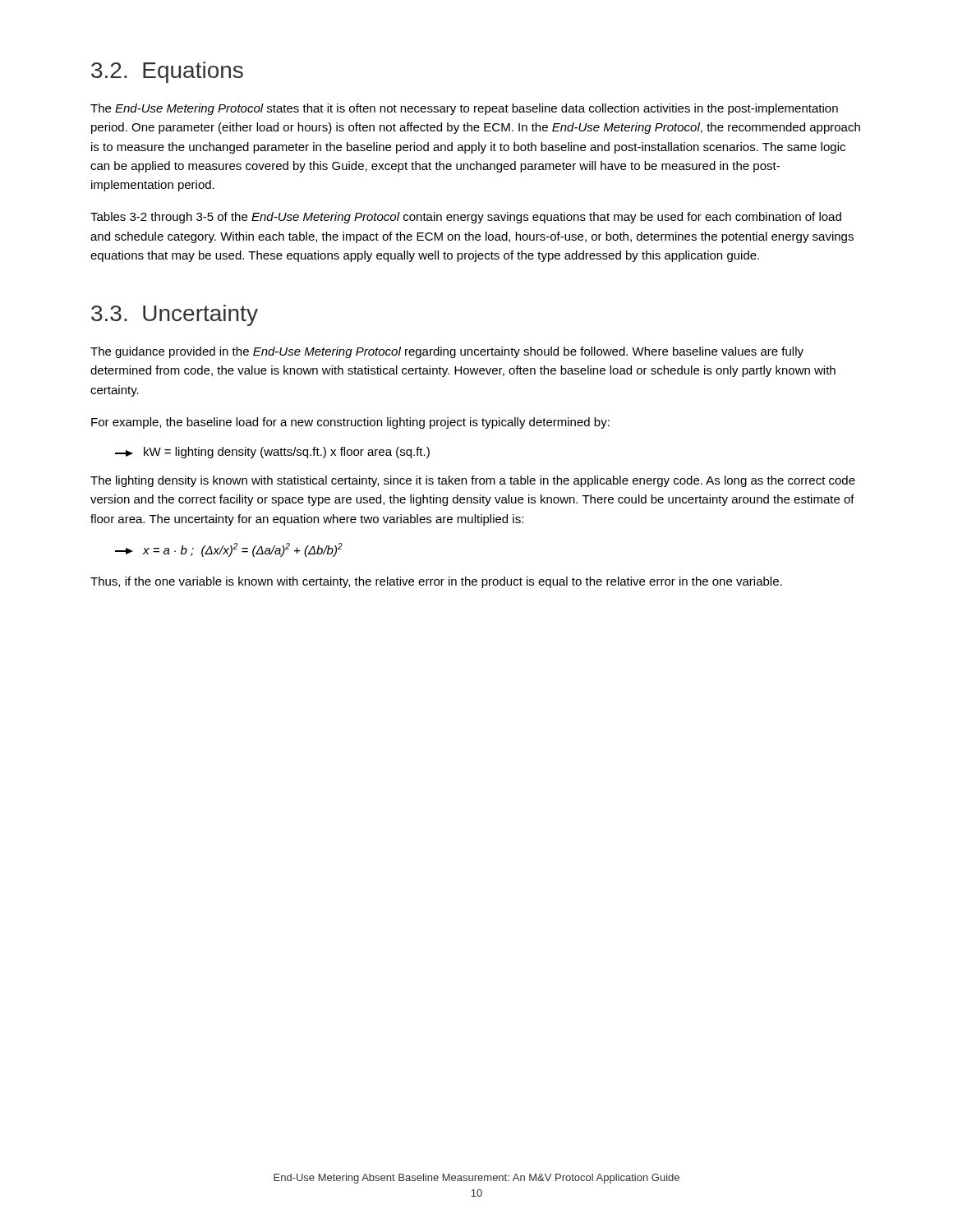Click on the text block starting "The guidance provided in the End-Use Metering"
Viewport: 953px width, 1232px height.
[463, 370]
